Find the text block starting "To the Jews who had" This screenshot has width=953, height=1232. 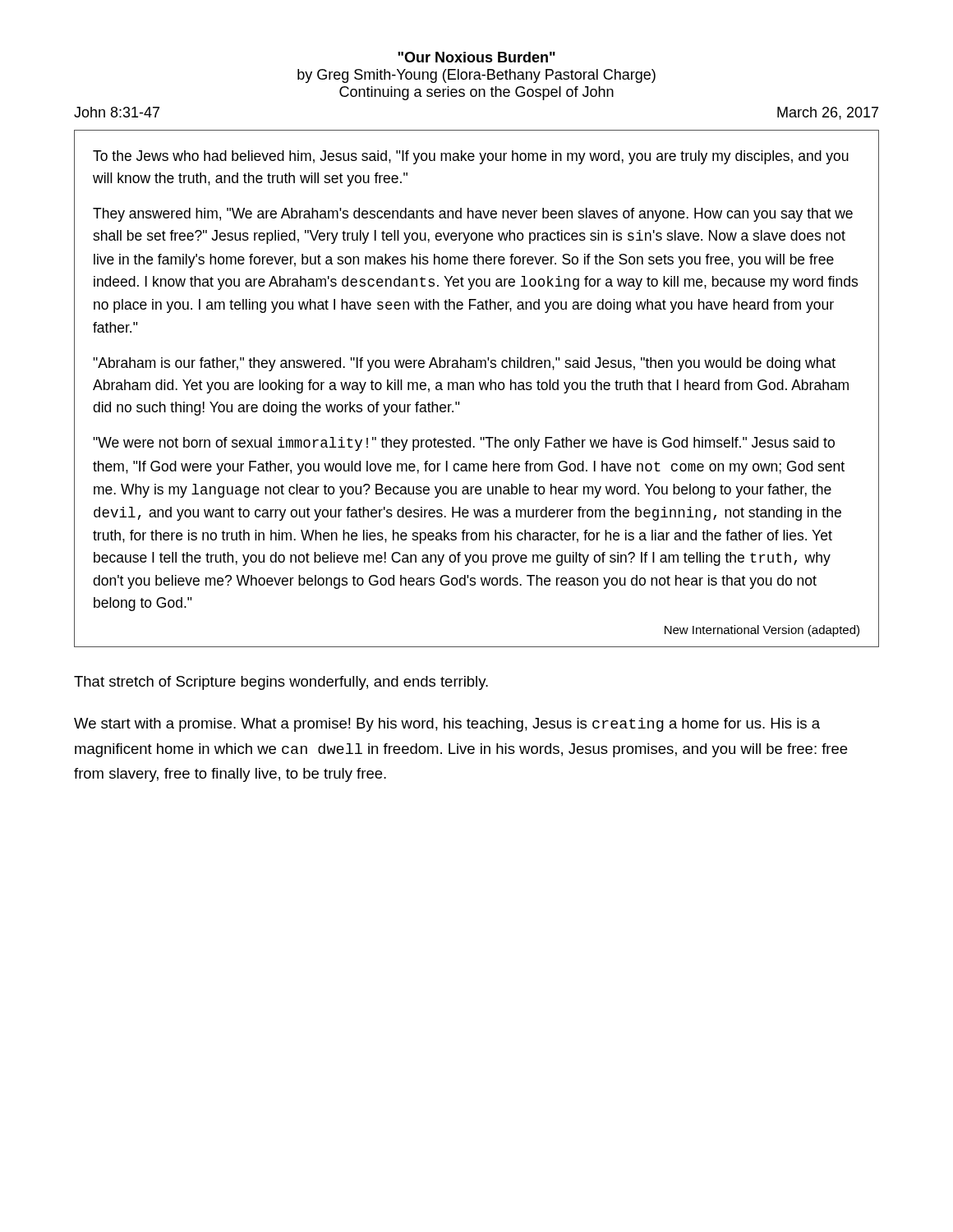pyautogui.click(x=476, y=391)
